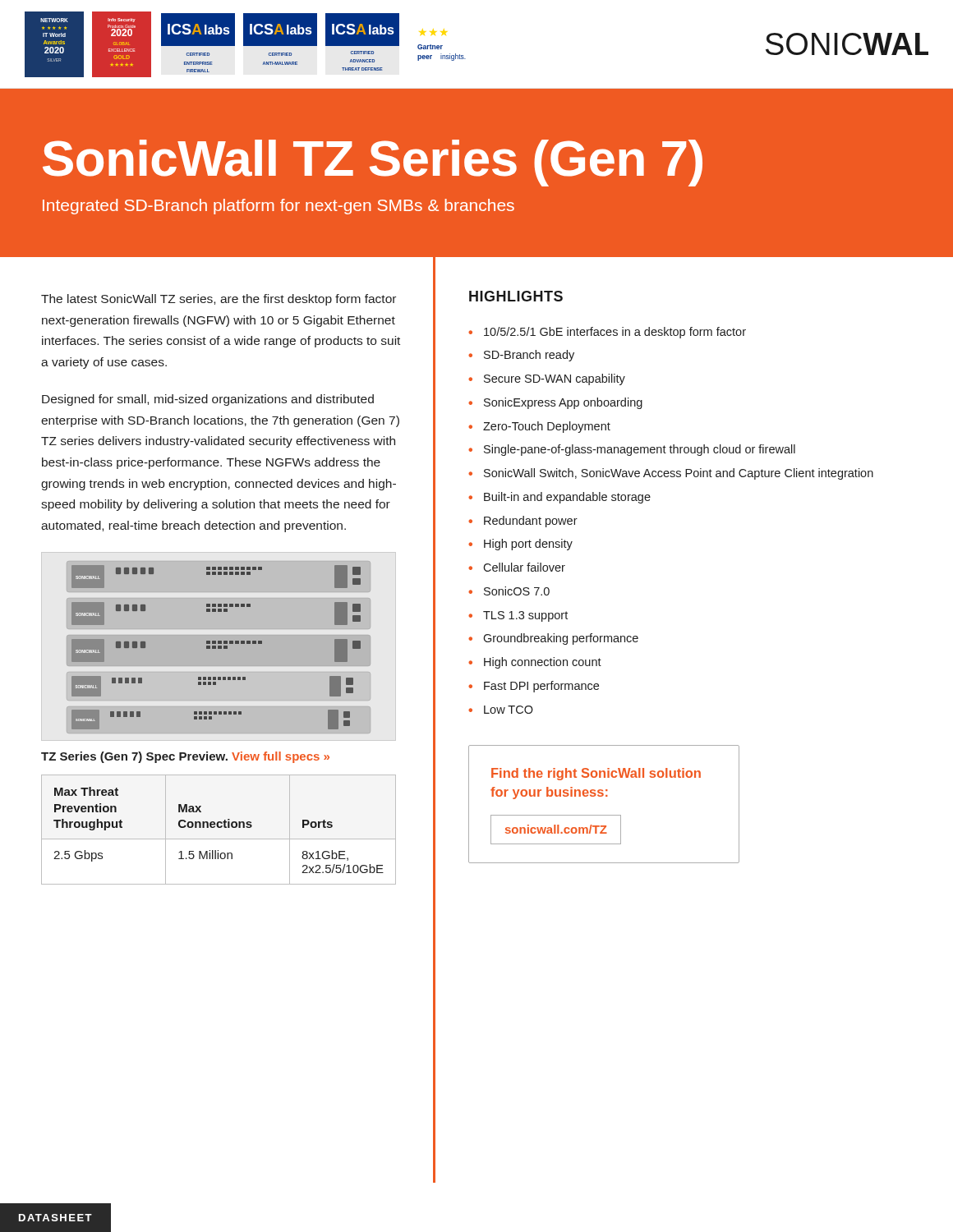This screenshot has width=953, height=1232.
Task: Navigate to the text starting "Designed for small, mid-sized organizations"
Action: pos(221,462)
